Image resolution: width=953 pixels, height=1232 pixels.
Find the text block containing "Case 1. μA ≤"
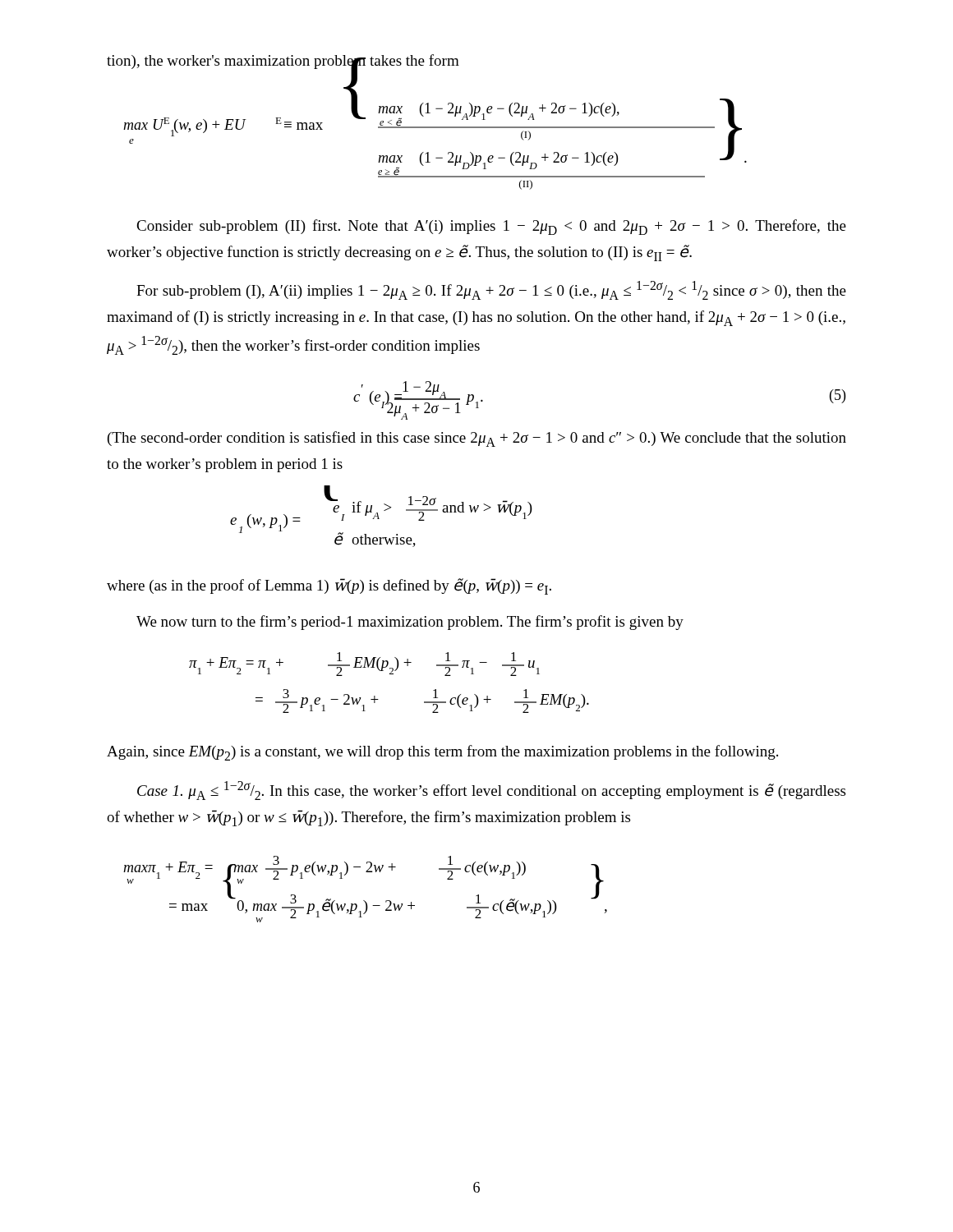[476, 803]
